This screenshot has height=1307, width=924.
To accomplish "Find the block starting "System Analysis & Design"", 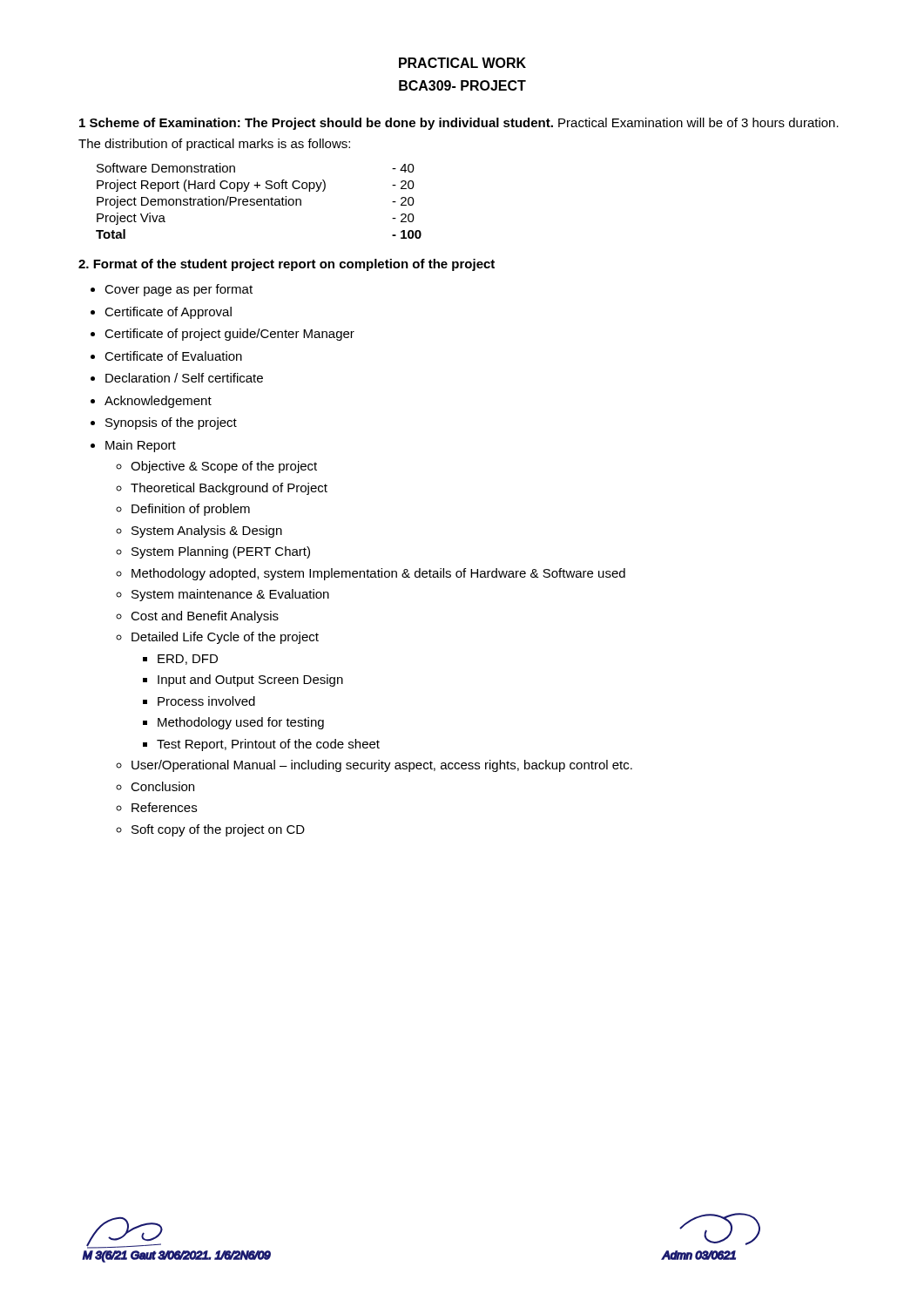I will tap(207, 532).
